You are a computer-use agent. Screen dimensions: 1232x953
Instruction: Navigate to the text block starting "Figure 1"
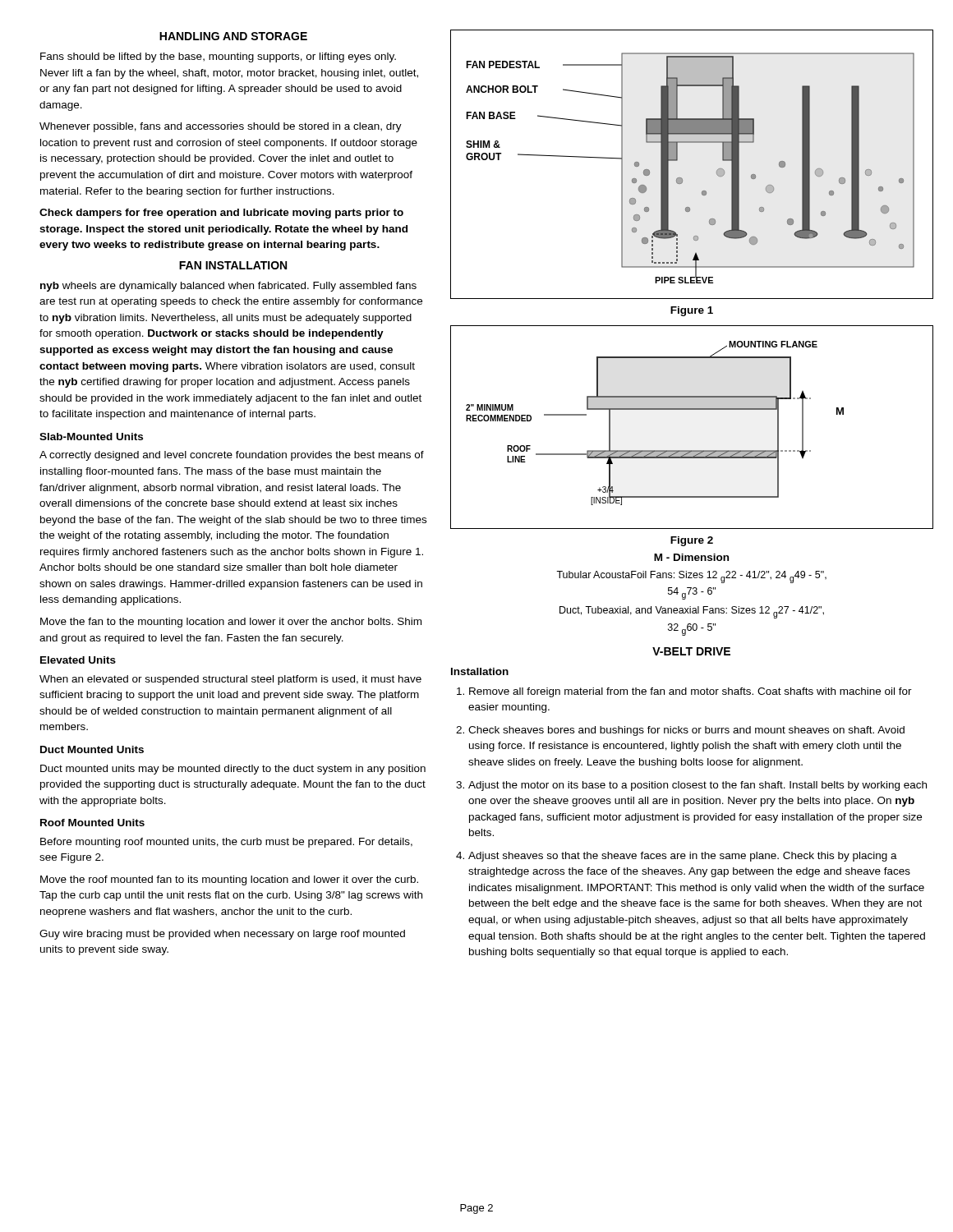(x=692, y=310)
